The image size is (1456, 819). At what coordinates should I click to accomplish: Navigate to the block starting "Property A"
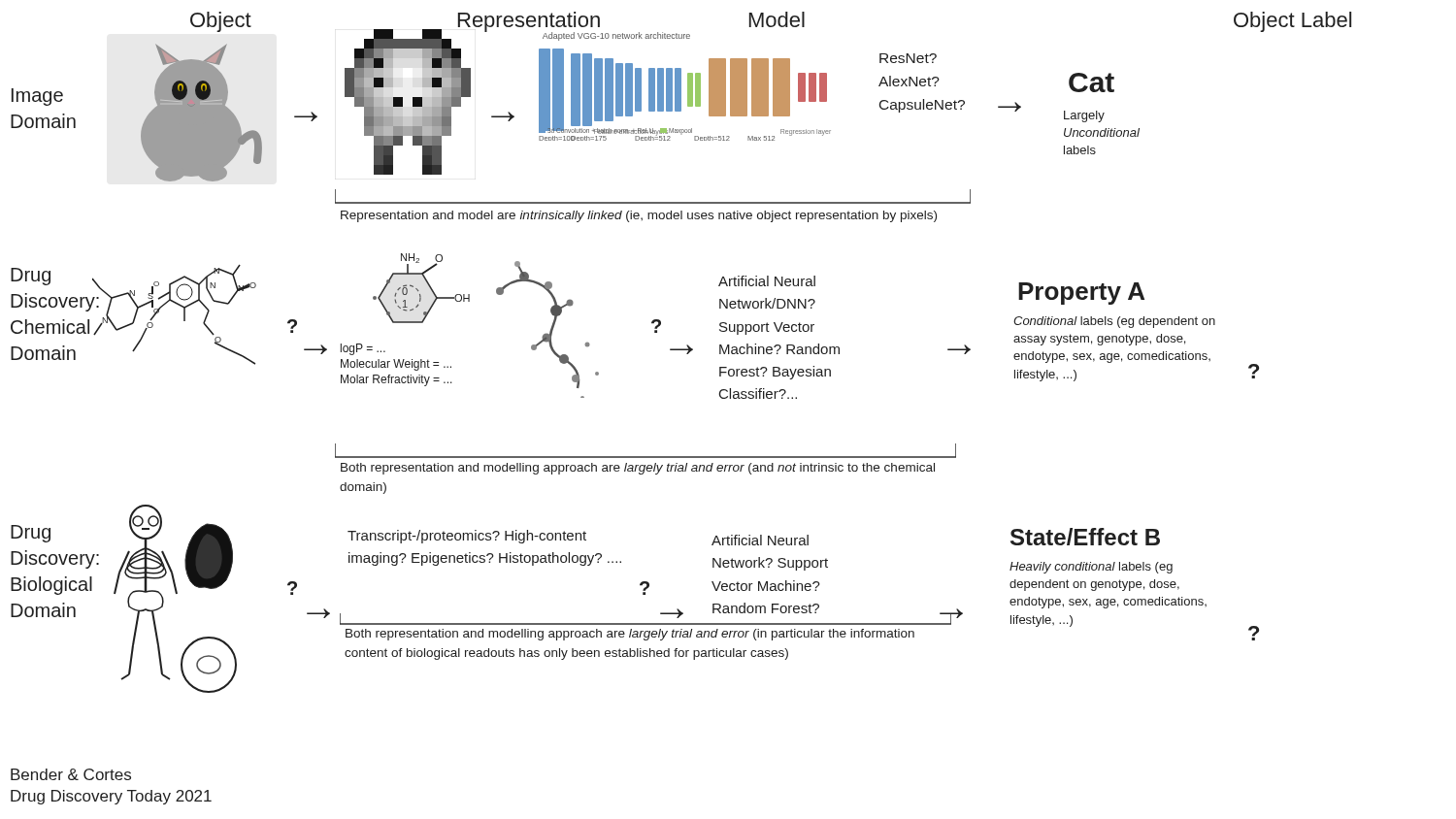[x=1081, y=291]
